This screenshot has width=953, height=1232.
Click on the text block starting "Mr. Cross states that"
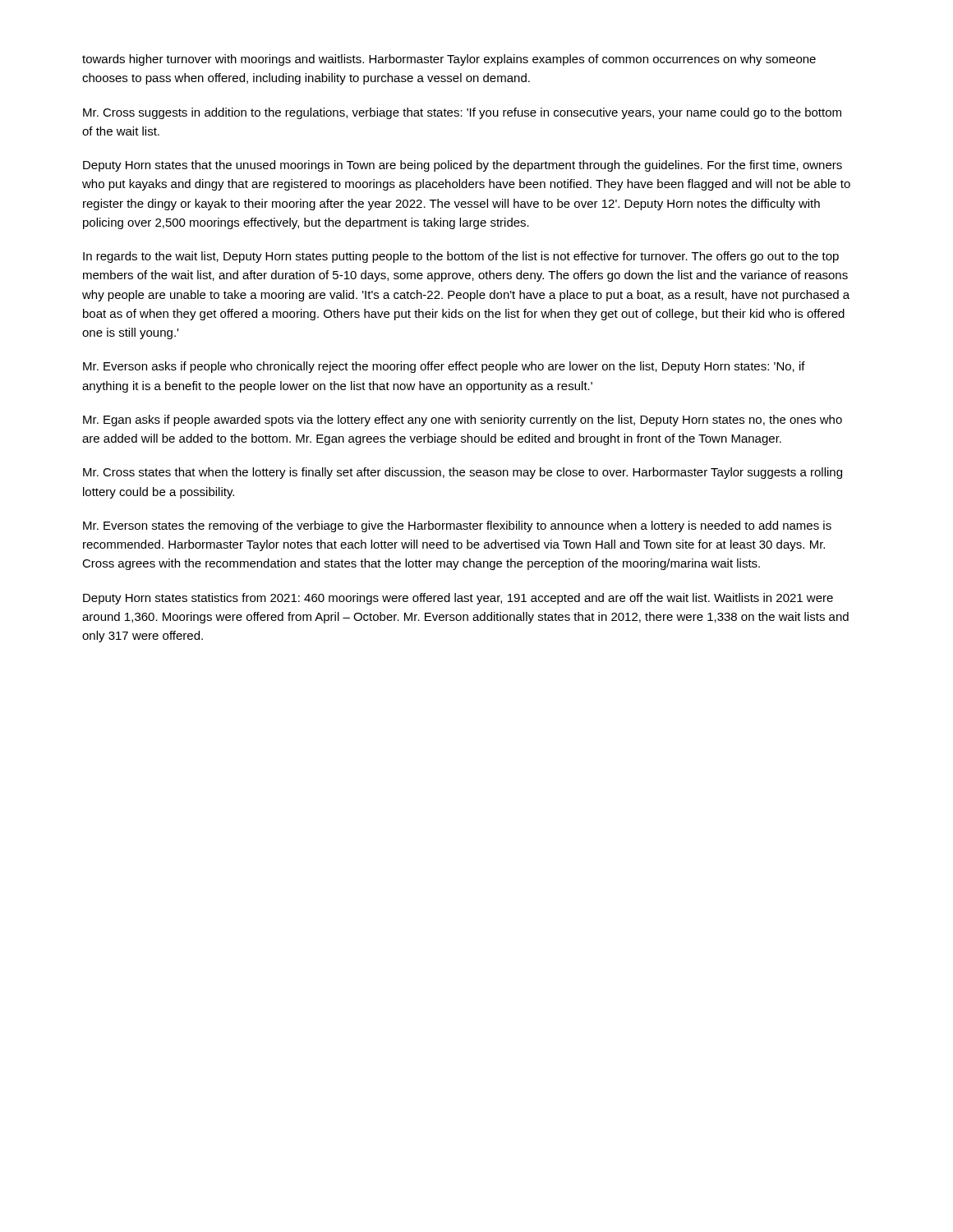[463, 482]
